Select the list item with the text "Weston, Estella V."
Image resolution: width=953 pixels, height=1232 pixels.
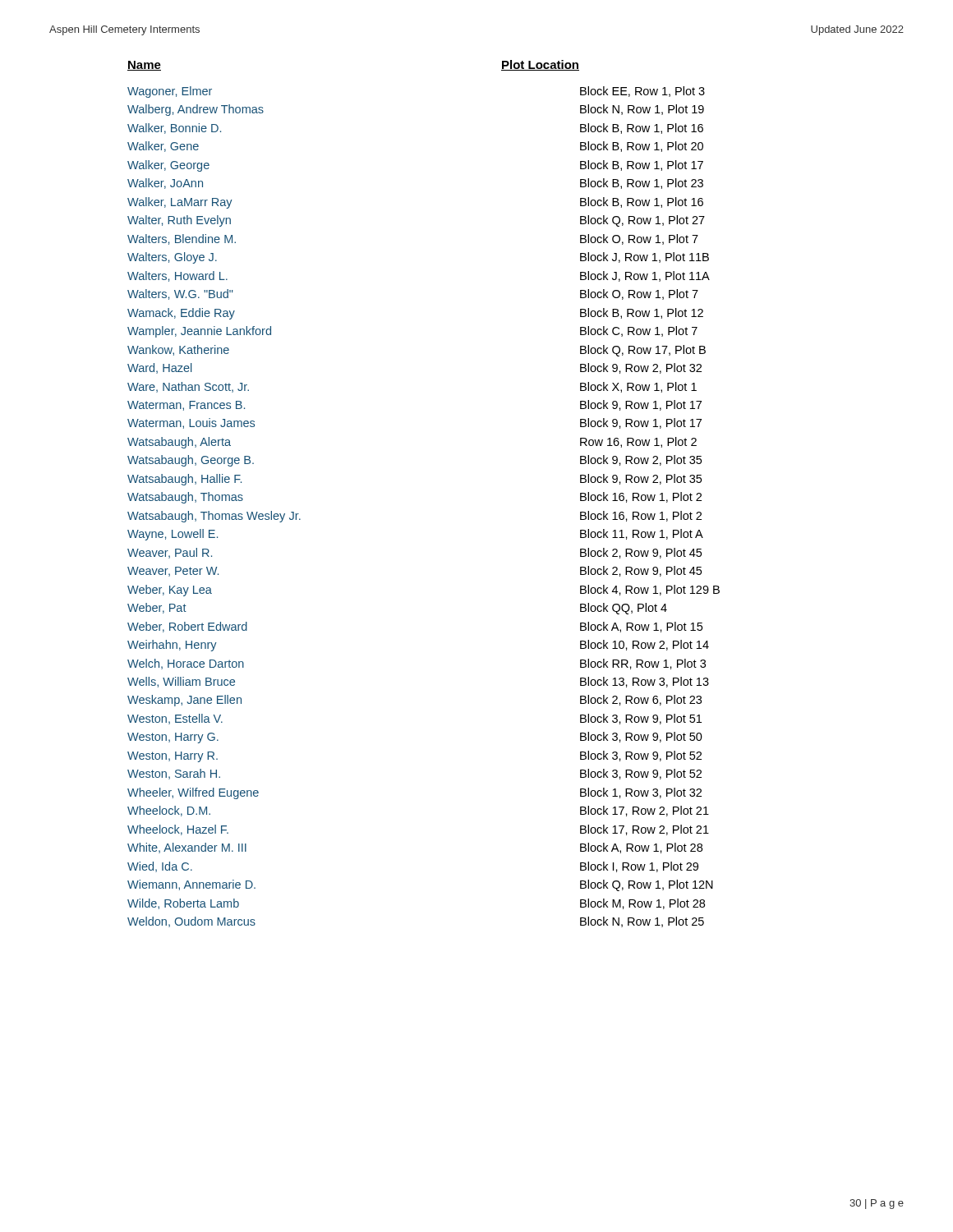click(178, 718)
